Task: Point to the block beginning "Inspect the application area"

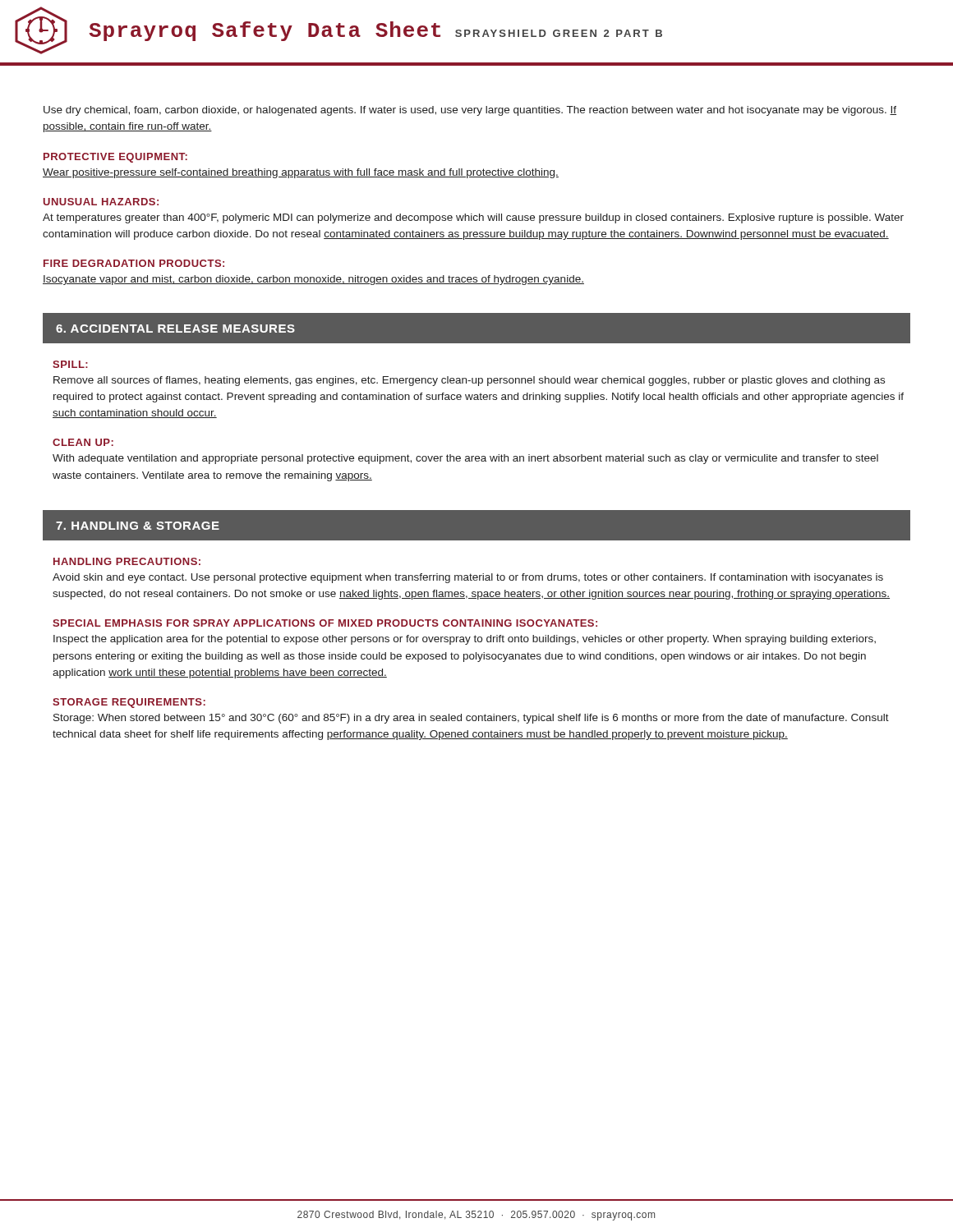Action: point(481,656)
